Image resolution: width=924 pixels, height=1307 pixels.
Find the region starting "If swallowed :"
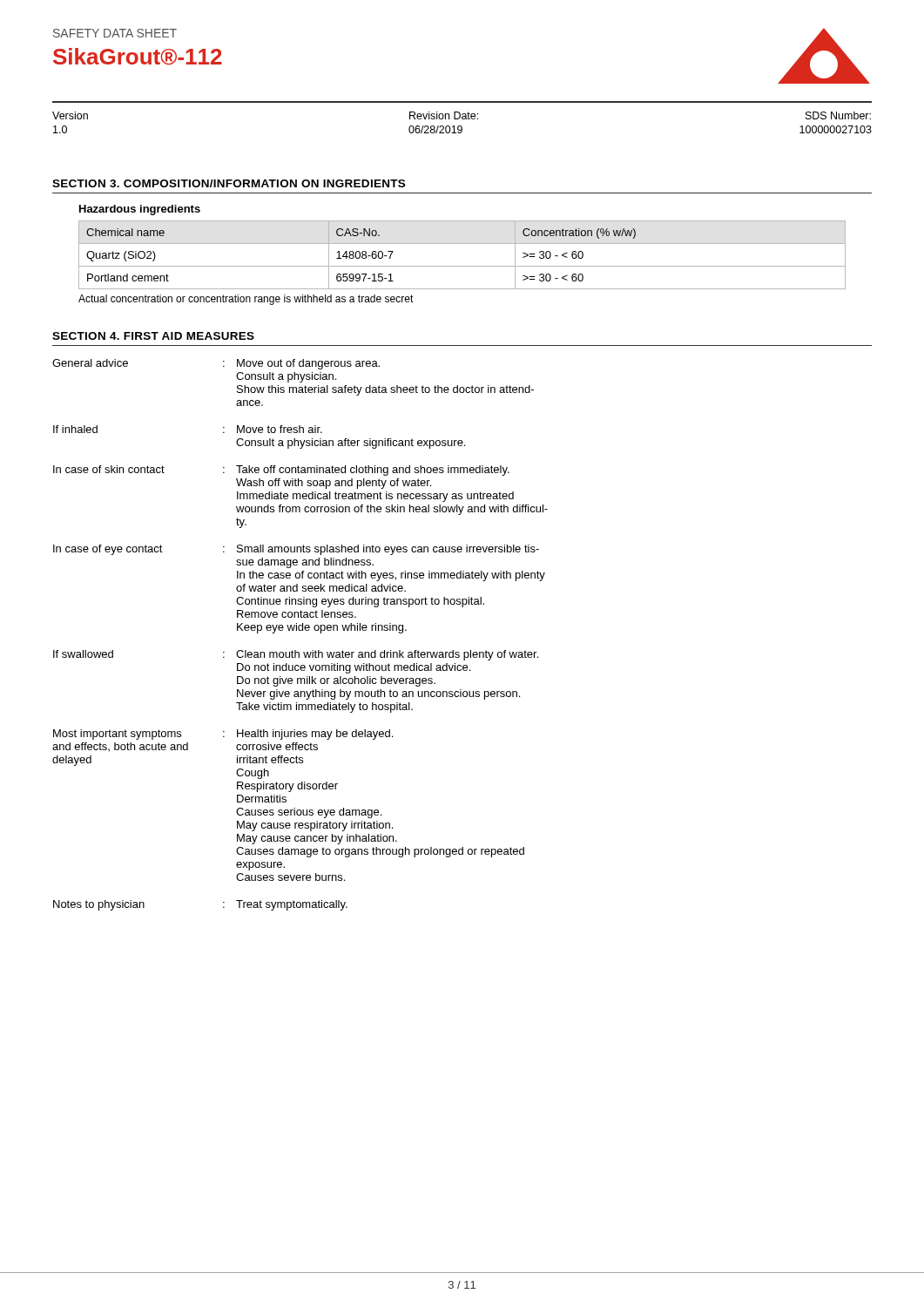point(462,680)
